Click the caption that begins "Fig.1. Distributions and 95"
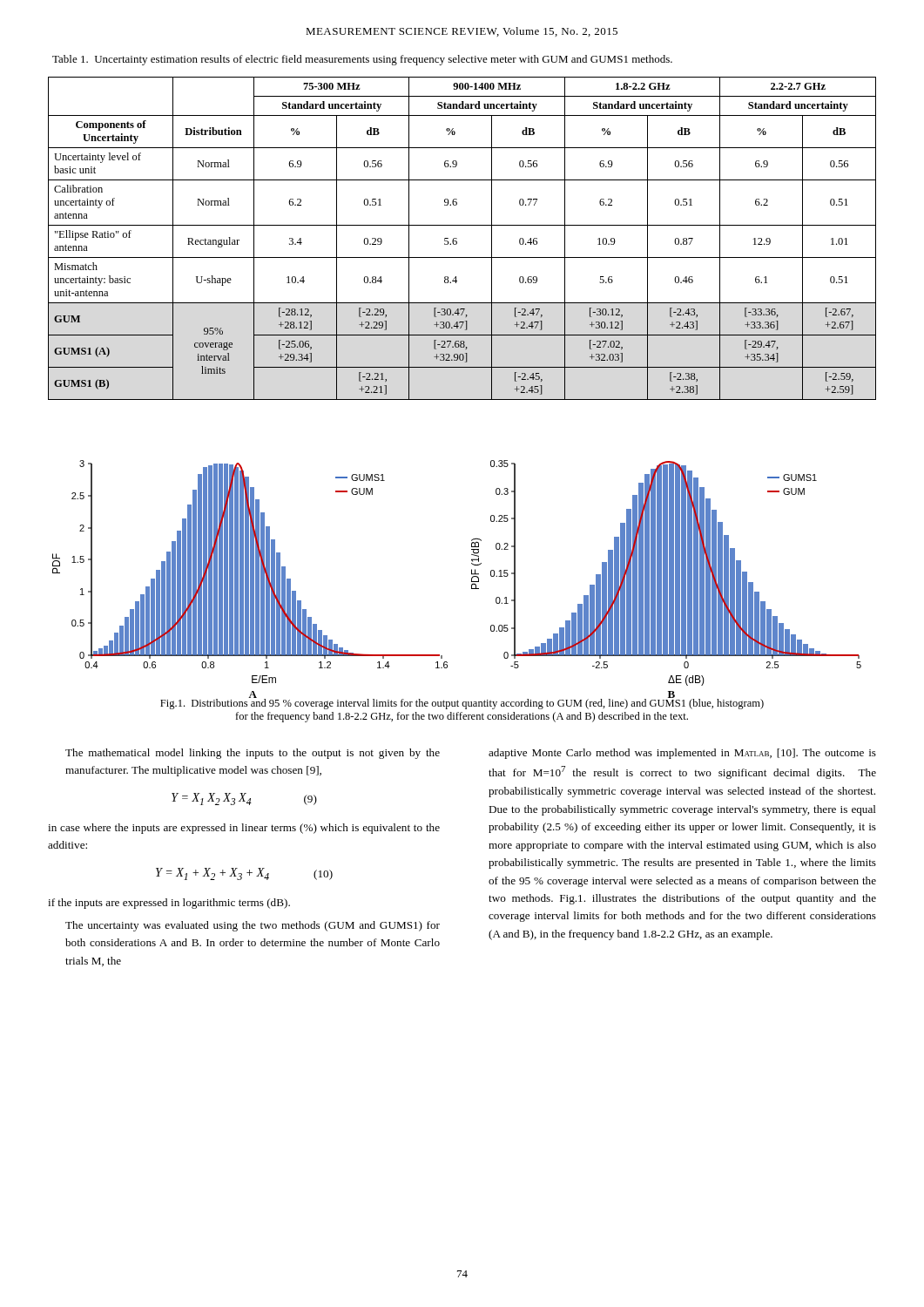The width and height of the screenshot is (924, 1307). [x=462, y=710]
